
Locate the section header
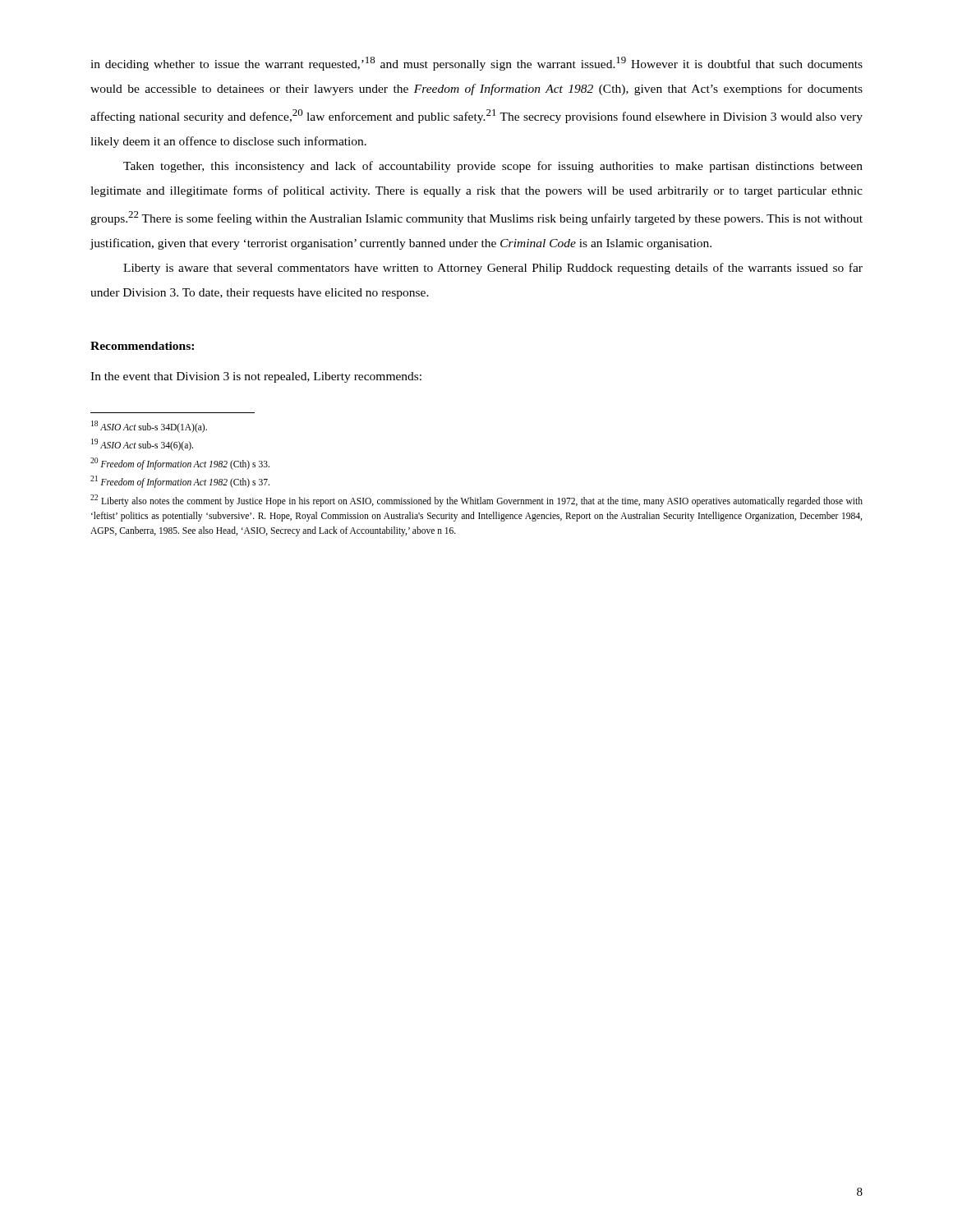143,345
